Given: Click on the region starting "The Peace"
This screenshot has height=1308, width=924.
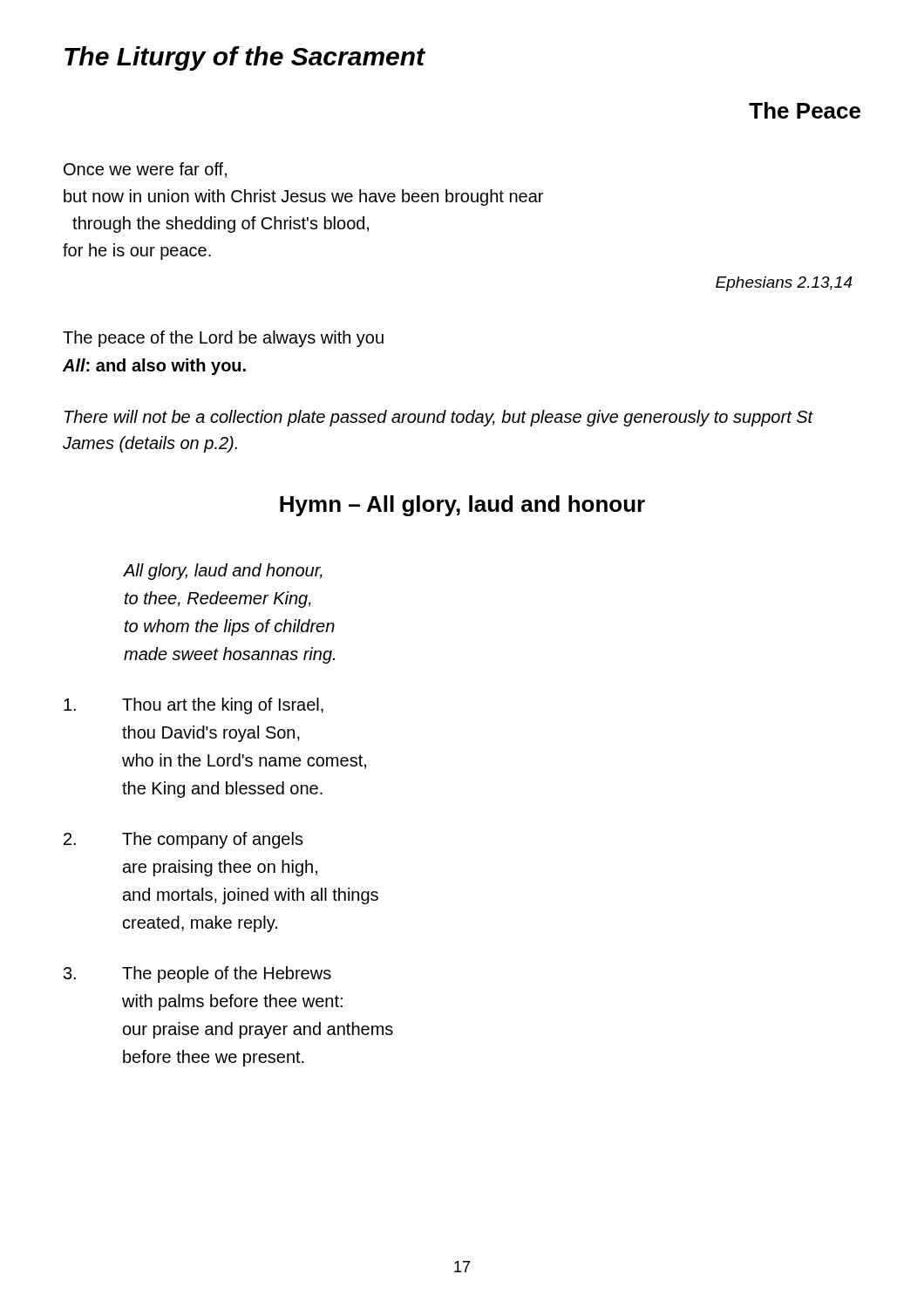Looking at the screenshot, I should point(805,111).
